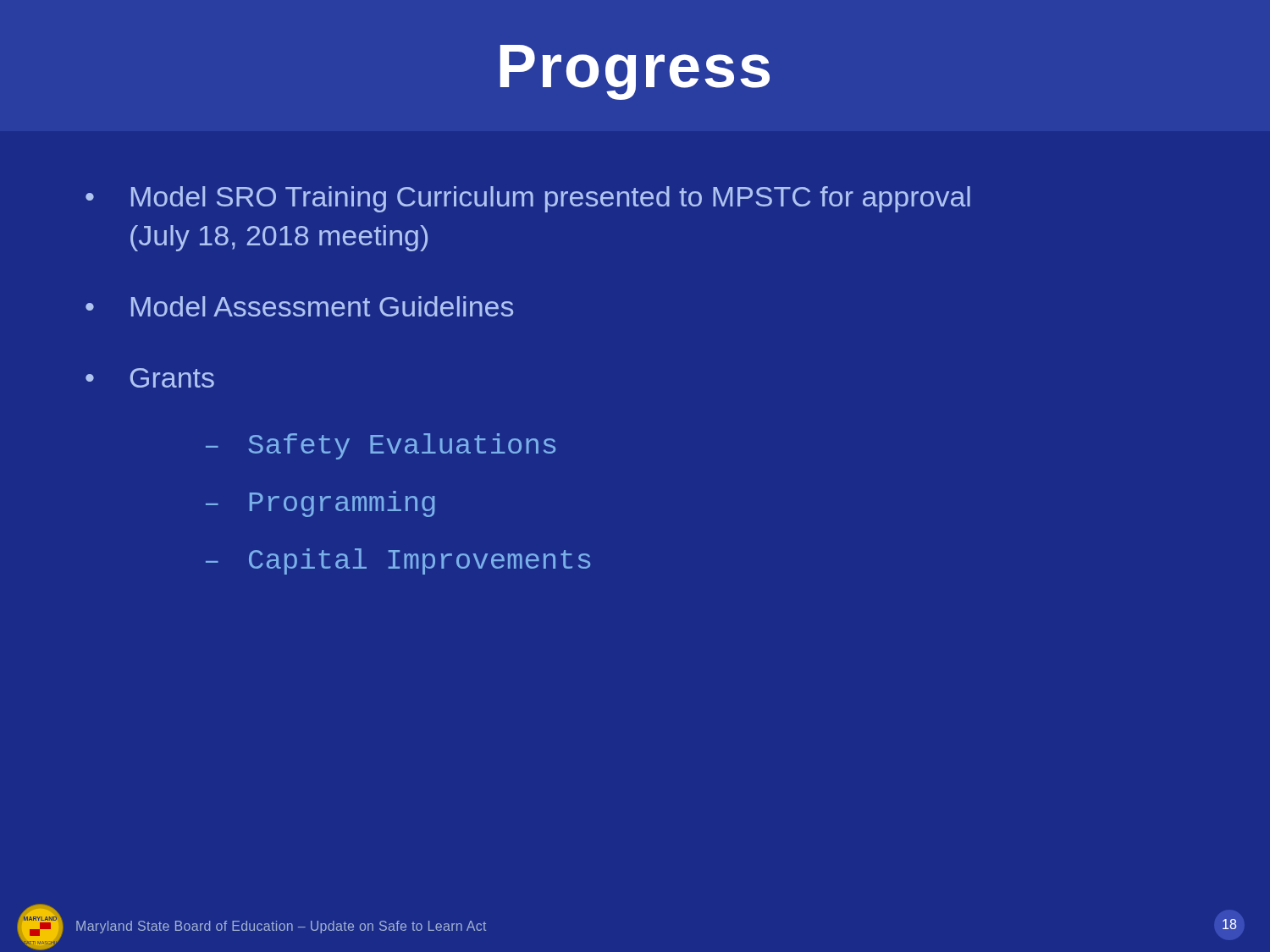Navigate to the passage starting "– Capital Improvements"
1270x952 pixels.
398,561
